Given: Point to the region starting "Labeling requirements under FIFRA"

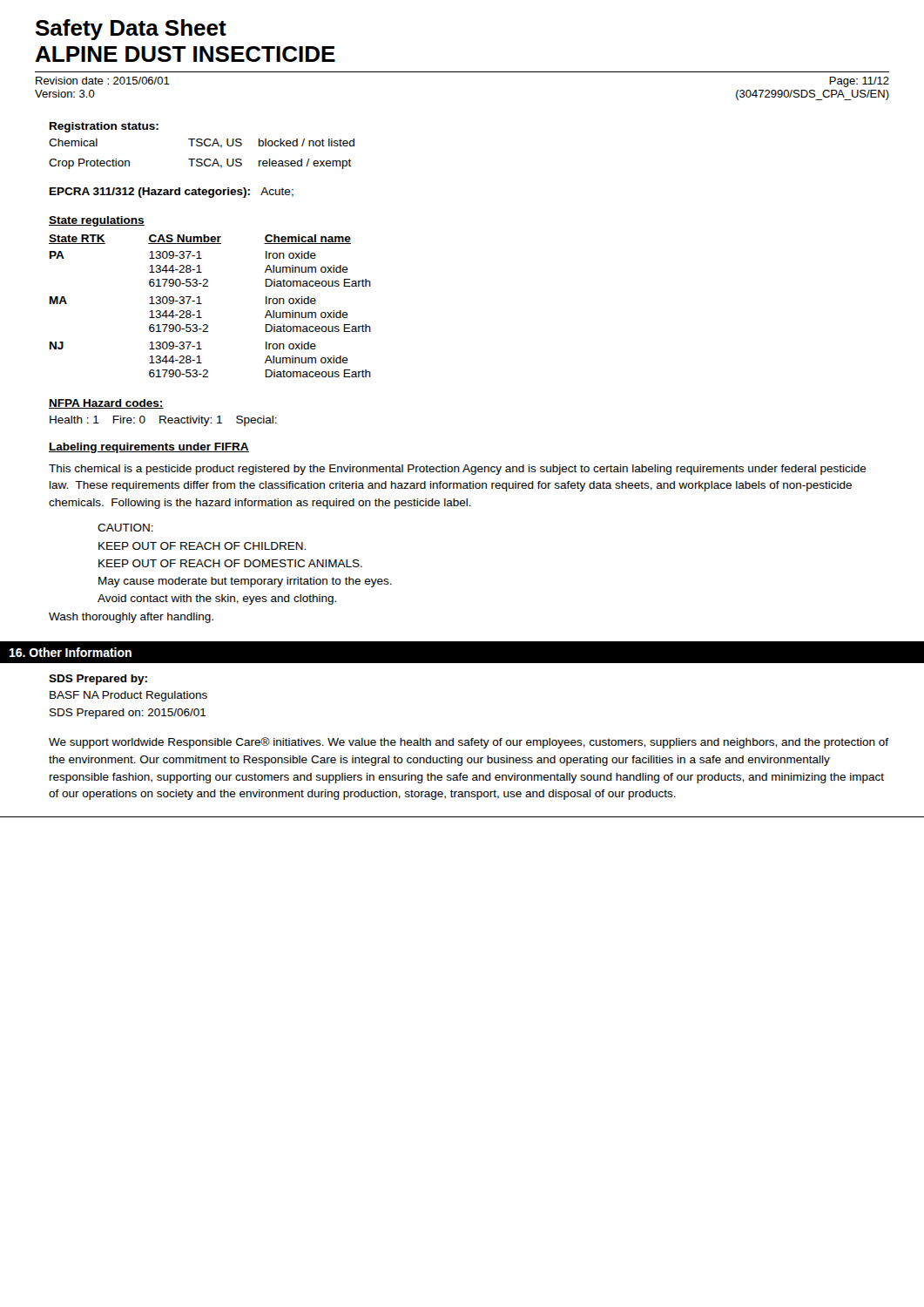Looking at the screenshot, I should pyautogui.click(x=149, y=446).
